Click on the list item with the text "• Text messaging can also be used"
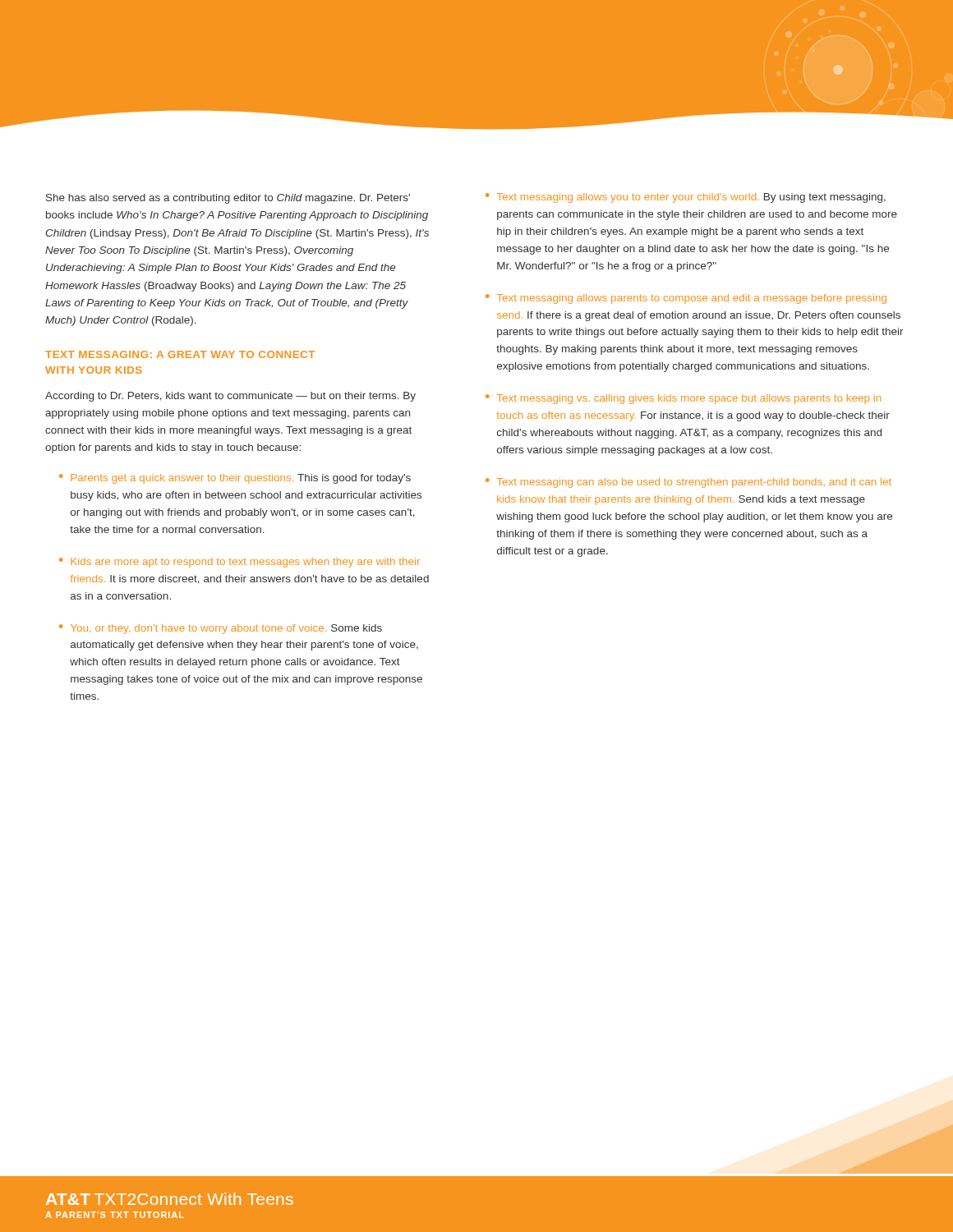Image resolution: width=953 pixels, height=1232 pixels. click(694, 517)
